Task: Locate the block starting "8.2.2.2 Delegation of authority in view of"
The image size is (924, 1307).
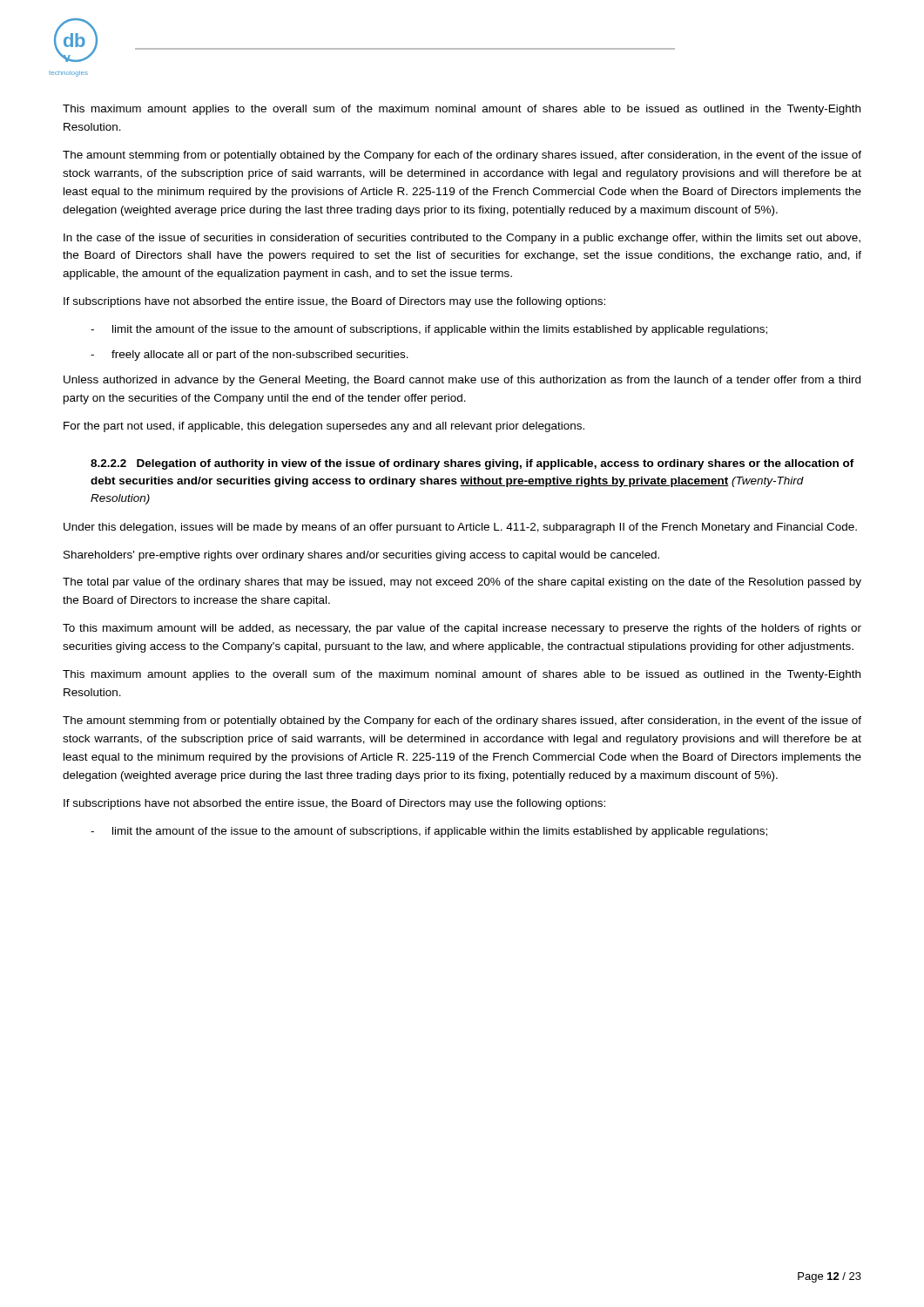Action: [472, 481]
